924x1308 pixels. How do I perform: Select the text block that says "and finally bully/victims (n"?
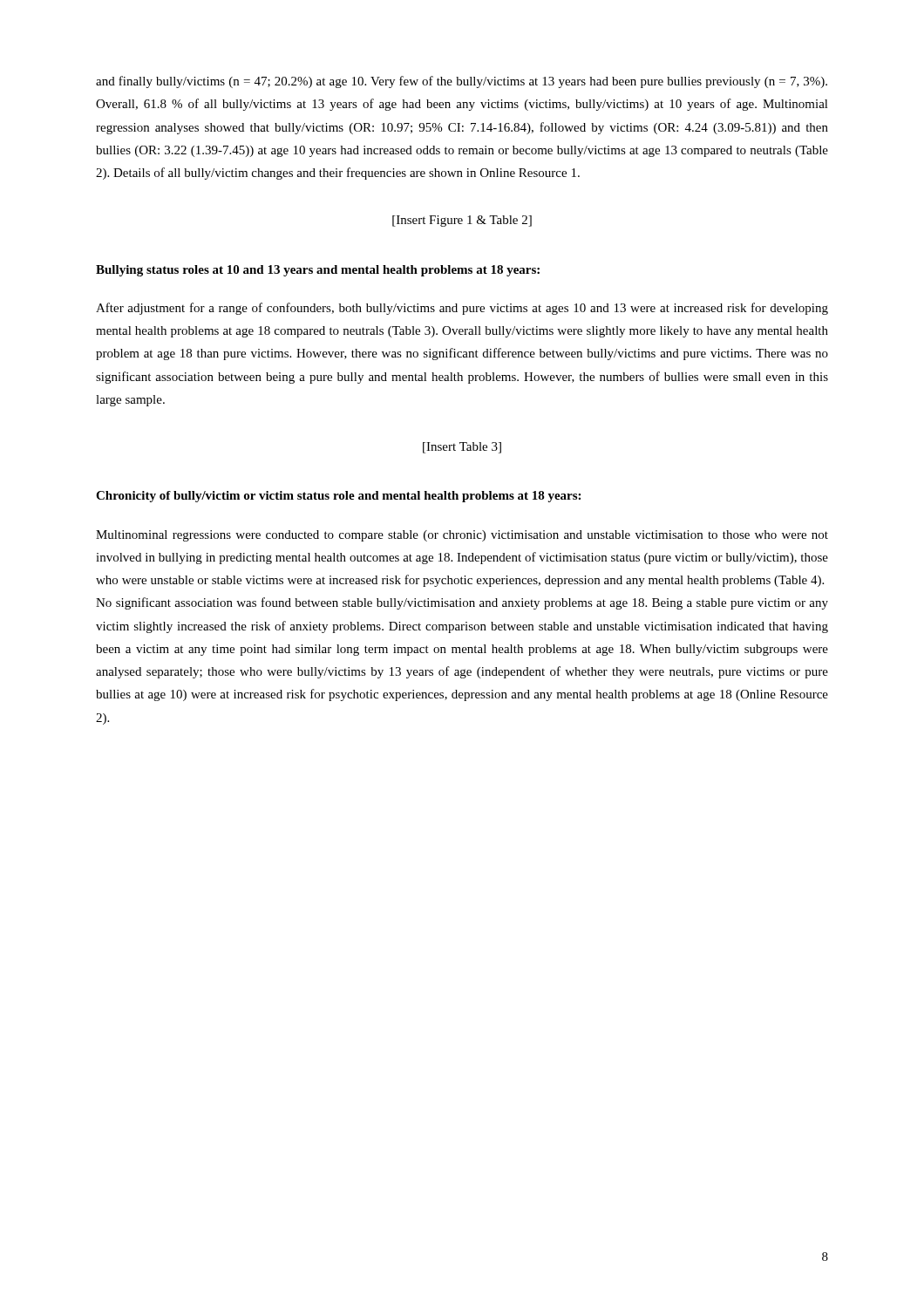tap(462, 127)
